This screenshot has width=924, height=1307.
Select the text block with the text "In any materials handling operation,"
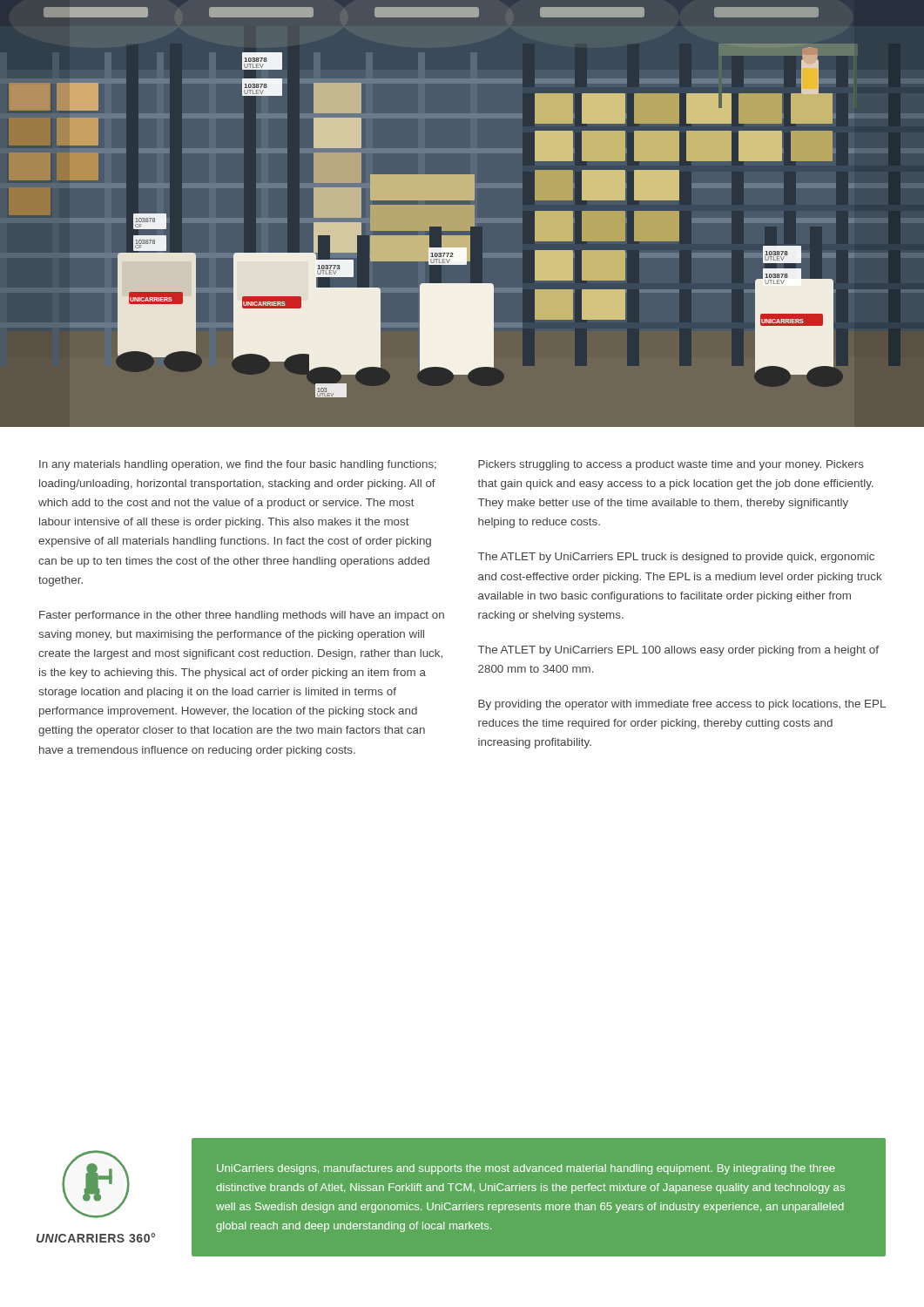(242, 607)
